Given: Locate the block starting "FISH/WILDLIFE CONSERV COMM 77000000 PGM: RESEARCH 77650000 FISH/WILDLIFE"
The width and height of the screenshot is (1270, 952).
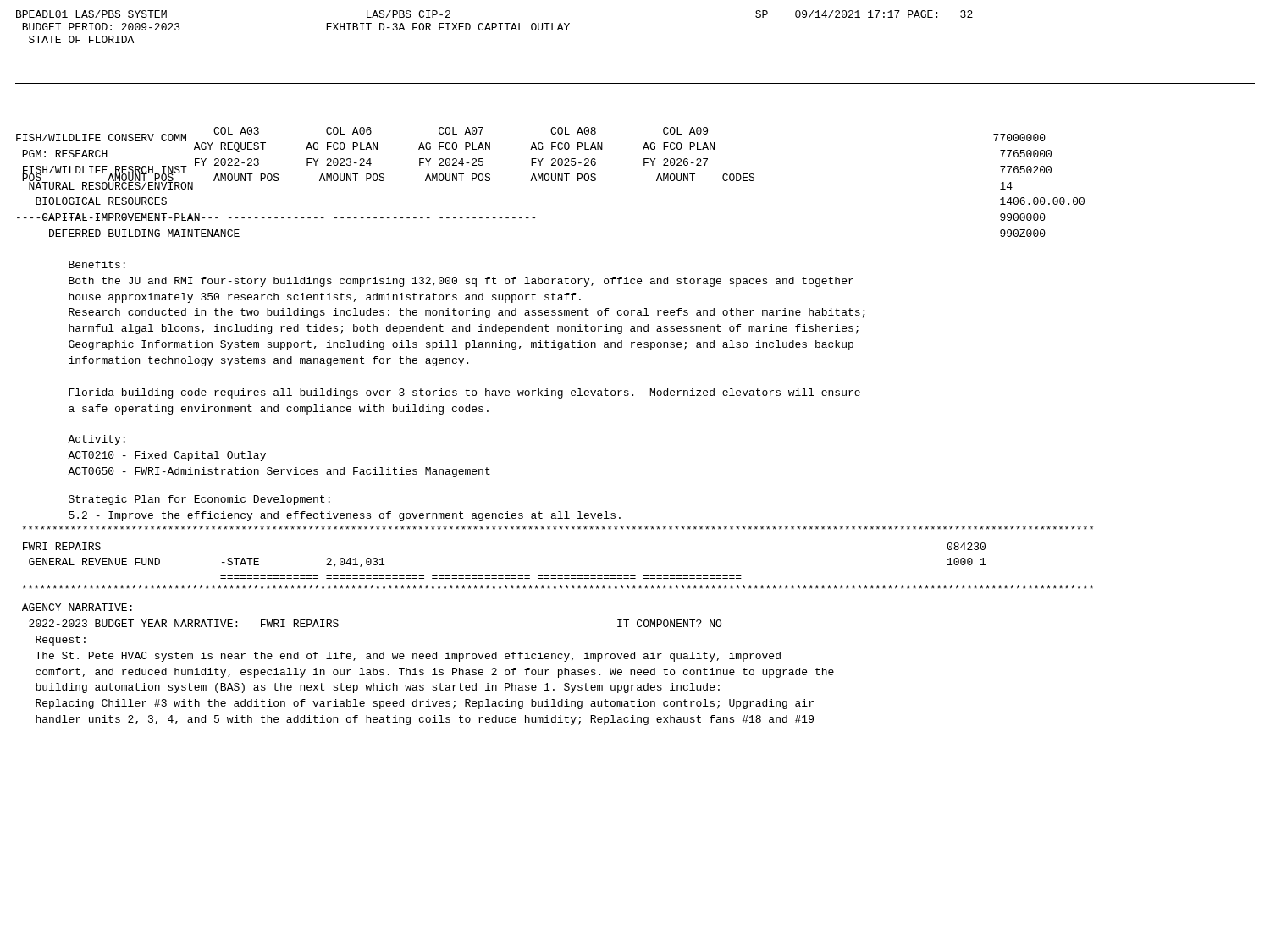Looking at the screenshot, I should (550, 186).
